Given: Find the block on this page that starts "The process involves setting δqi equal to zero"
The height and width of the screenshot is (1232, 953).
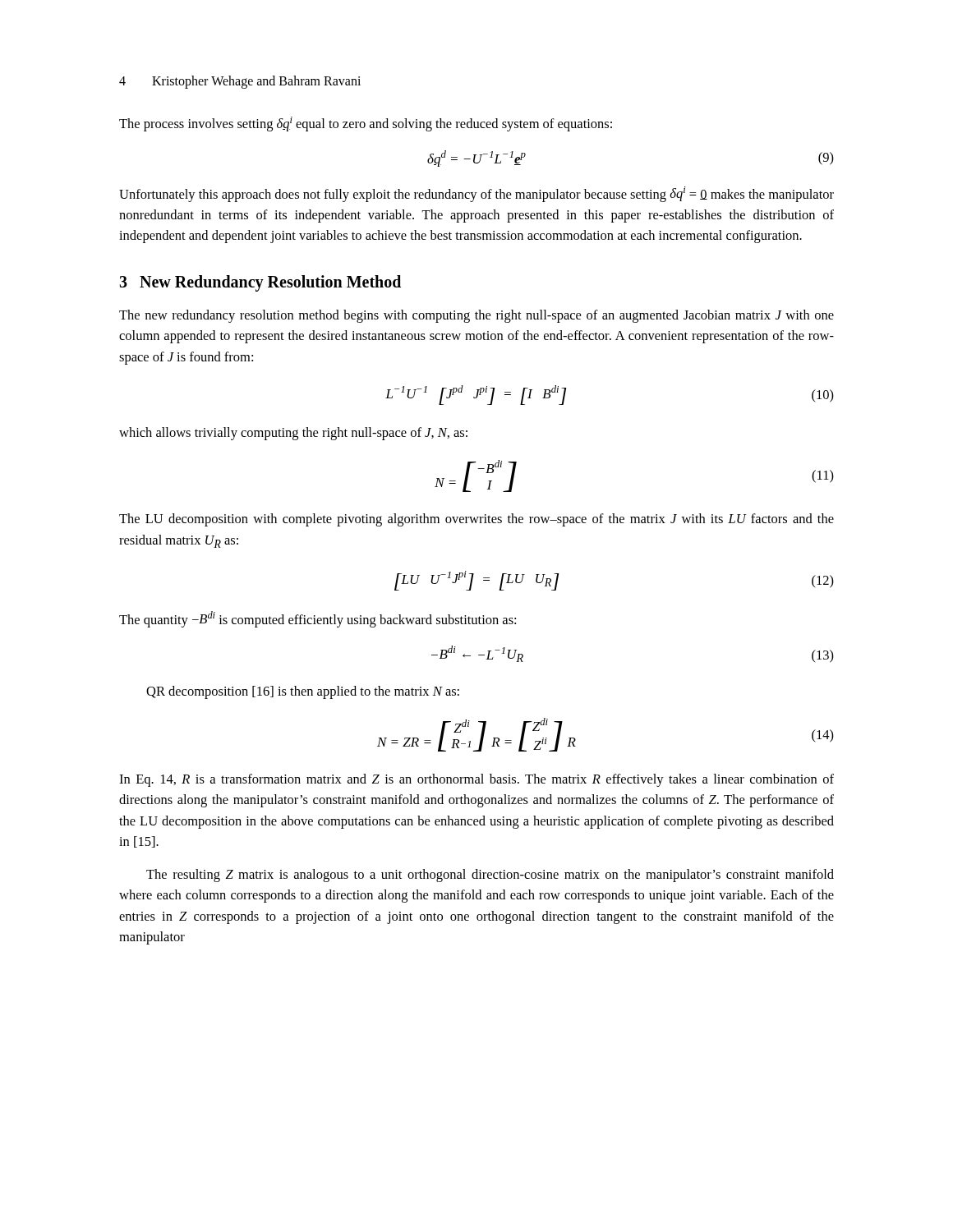Looking at the screenshot, I should [476, 123].
